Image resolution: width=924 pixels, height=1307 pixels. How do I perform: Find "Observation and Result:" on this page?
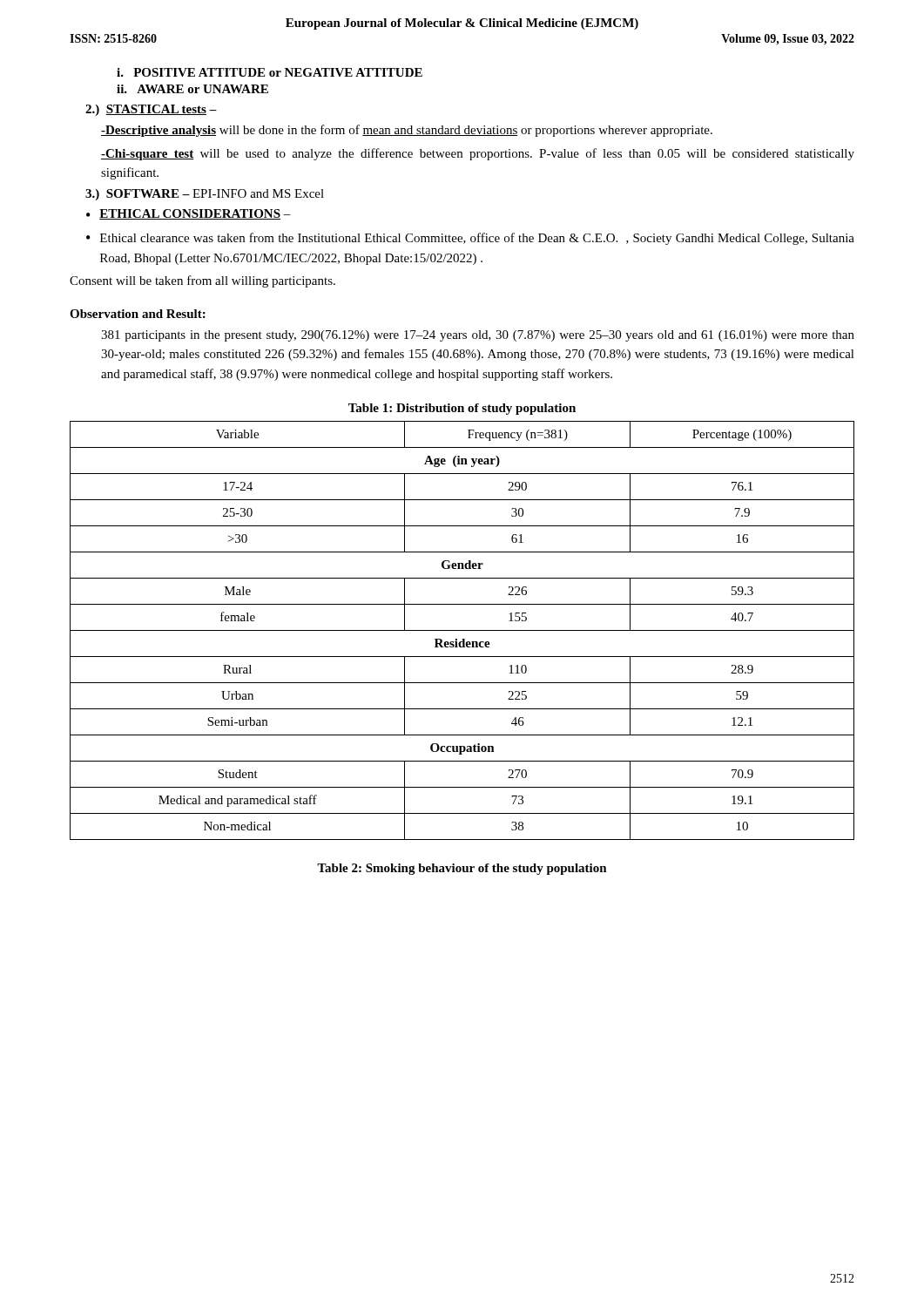138,313
